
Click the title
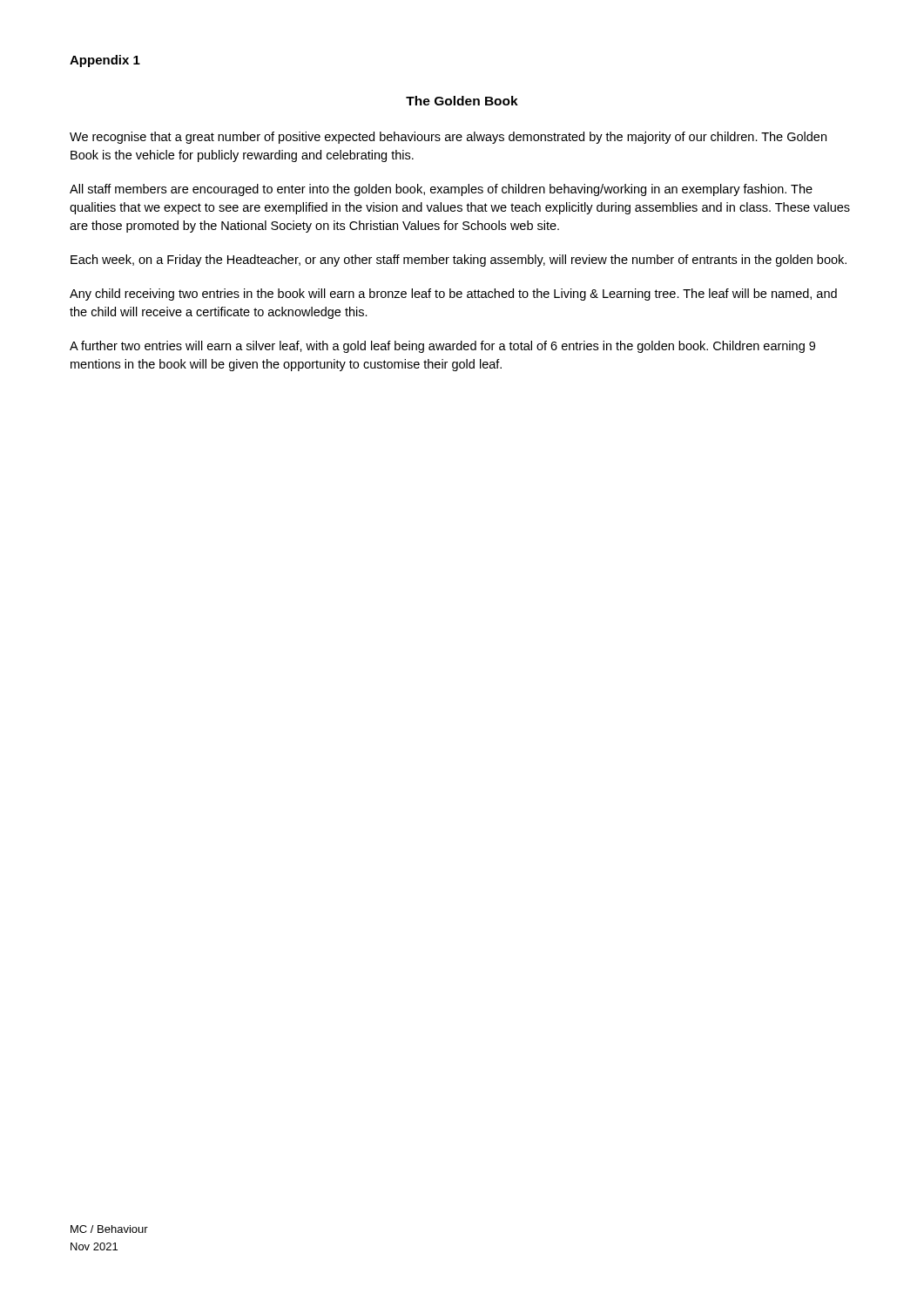462,101
